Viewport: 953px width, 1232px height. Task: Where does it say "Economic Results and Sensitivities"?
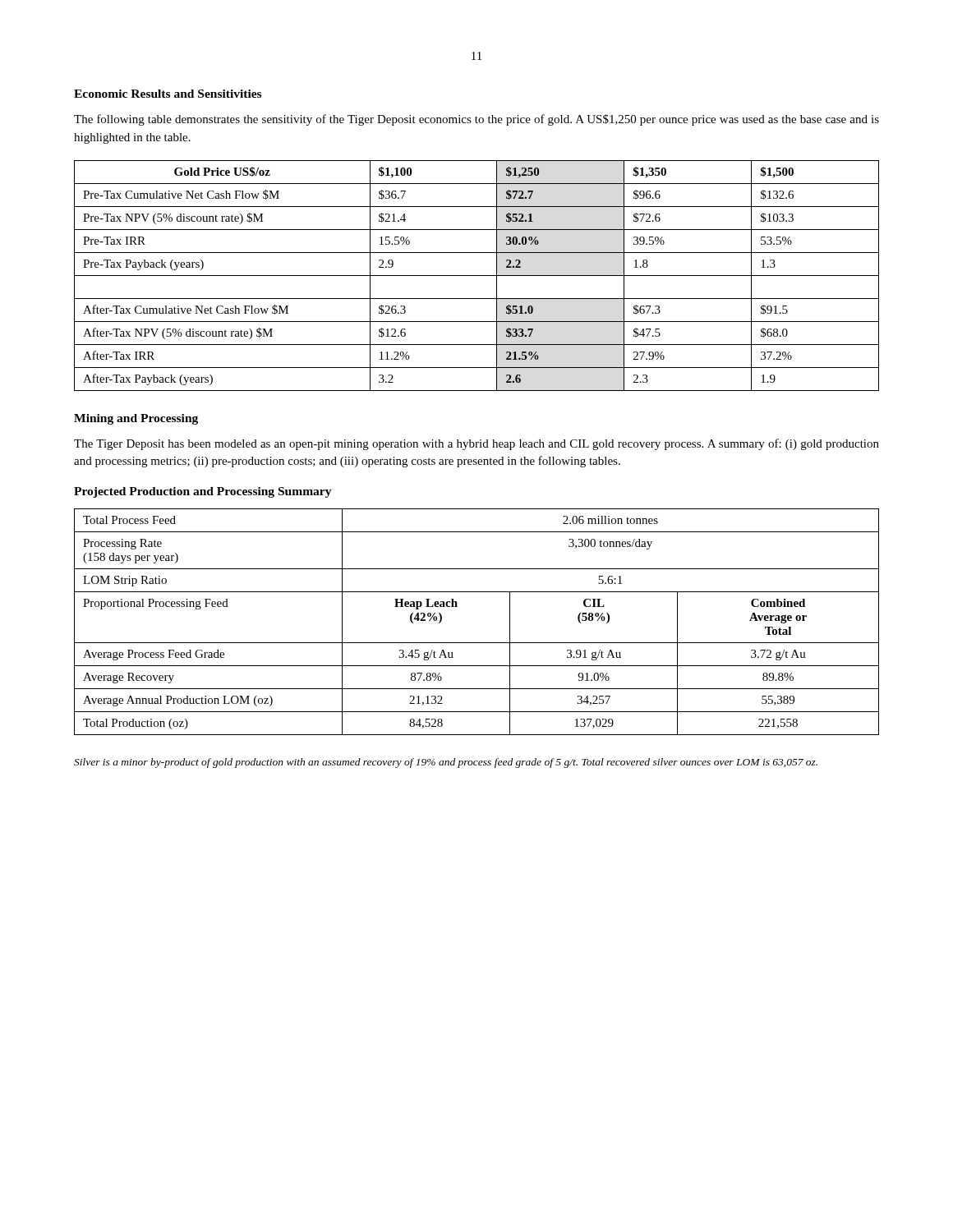click(168, 93)
